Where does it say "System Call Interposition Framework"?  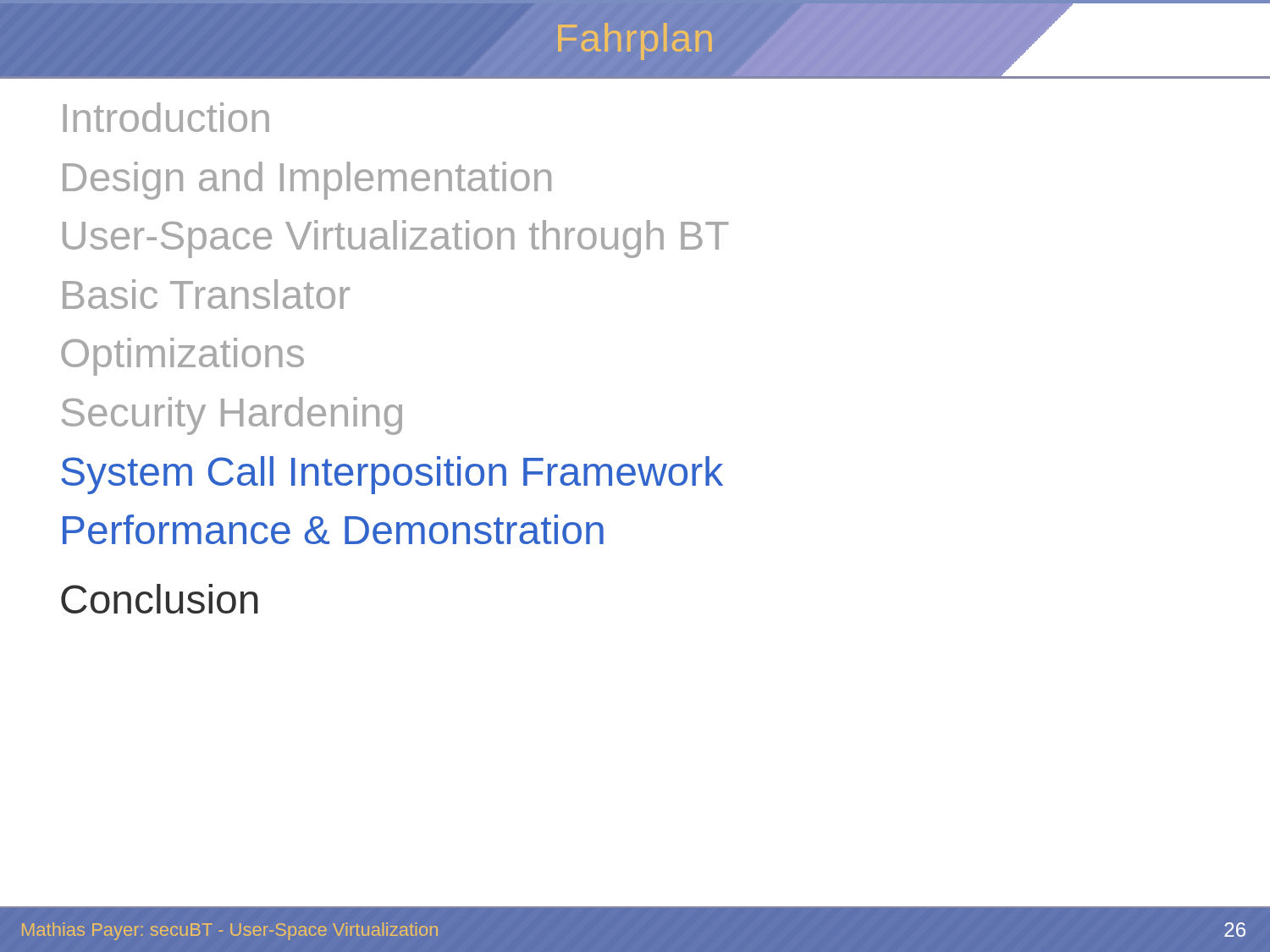coord(391,471)
